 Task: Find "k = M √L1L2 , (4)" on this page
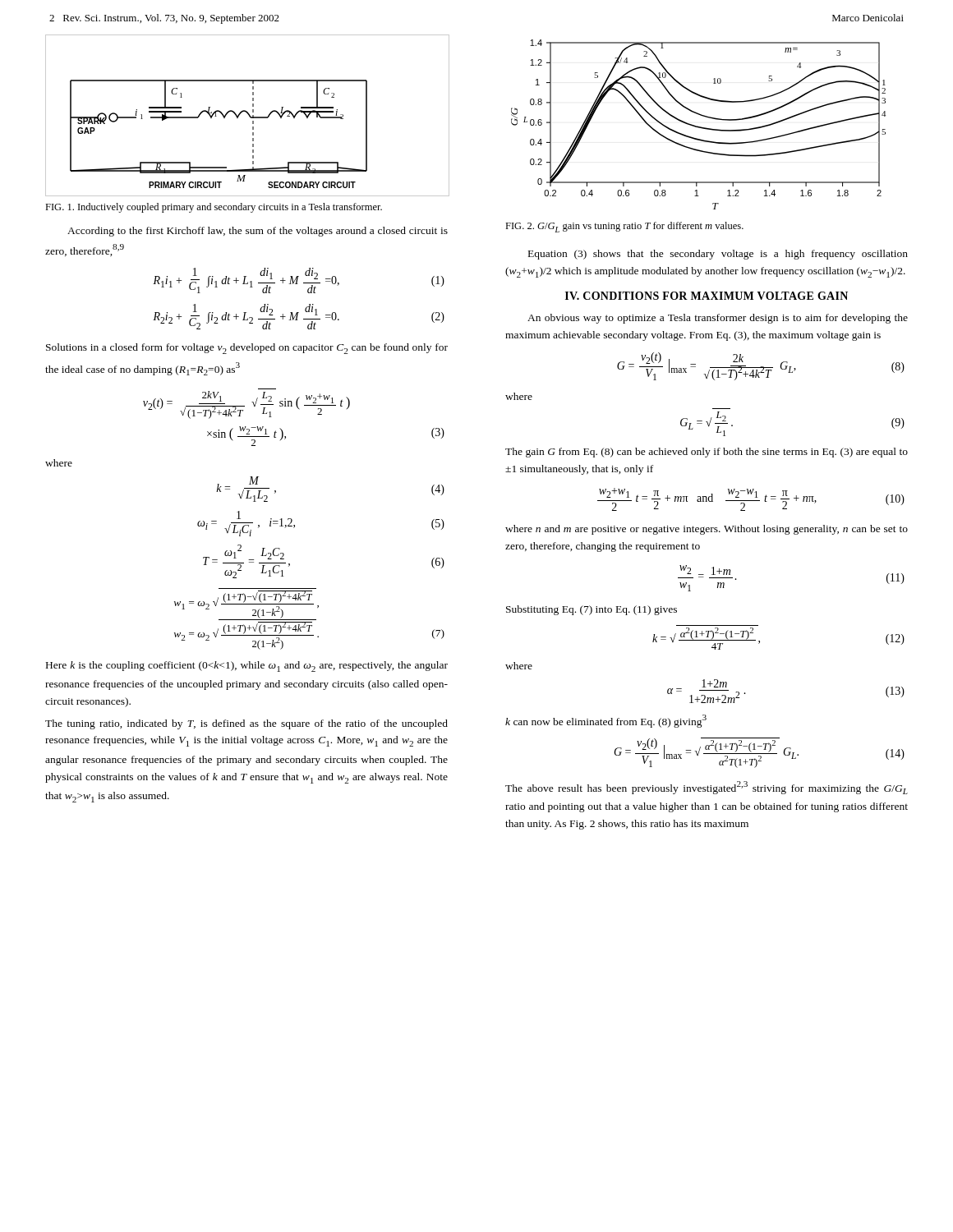[253, 488]
